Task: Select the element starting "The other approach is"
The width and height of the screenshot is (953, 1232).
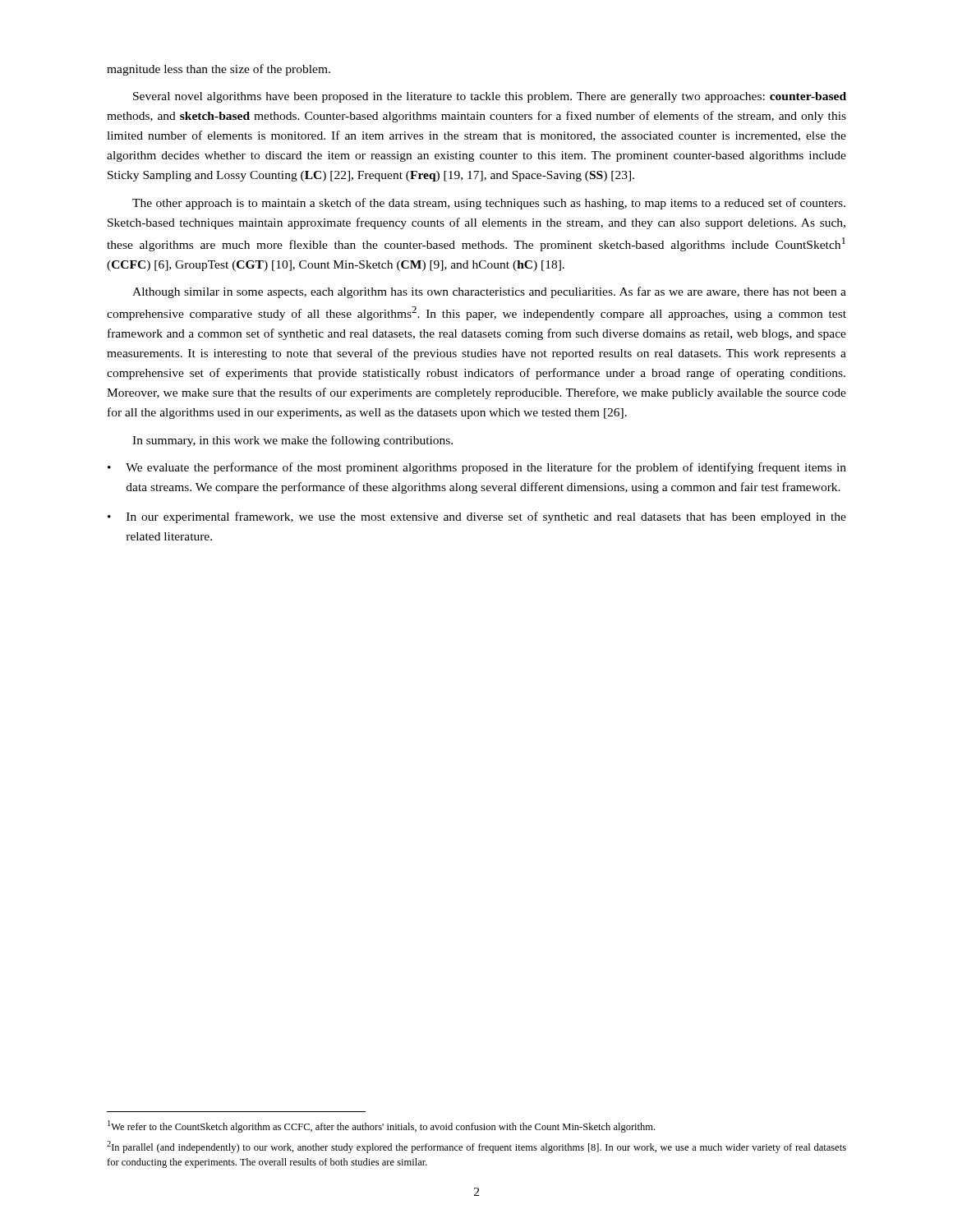Action: coord(476,233)
